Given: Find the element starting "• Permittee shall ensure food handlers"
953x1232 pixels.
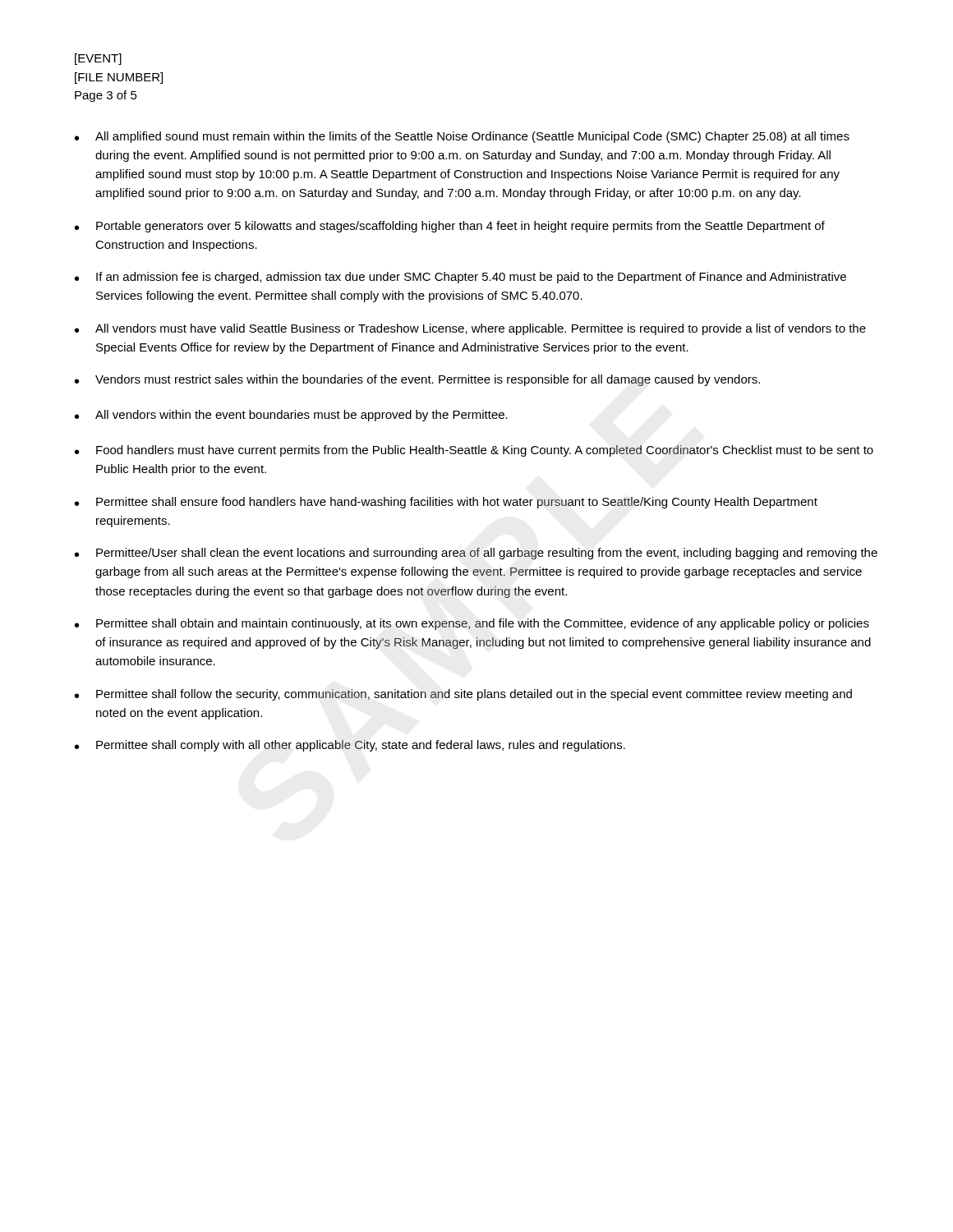Looking at the screenshot, I should click(476, 511).
